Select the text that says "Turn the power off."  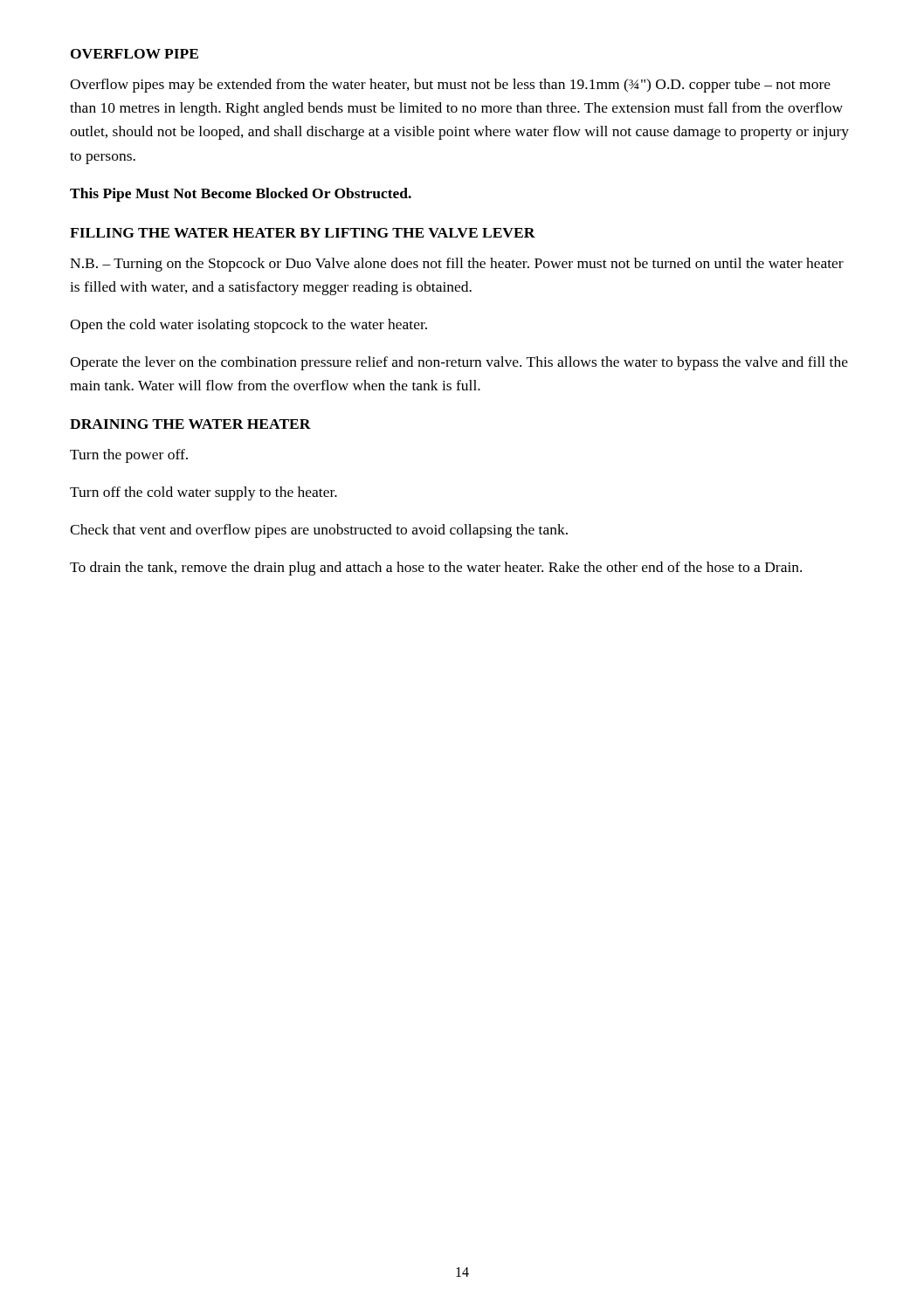[129, 454]
